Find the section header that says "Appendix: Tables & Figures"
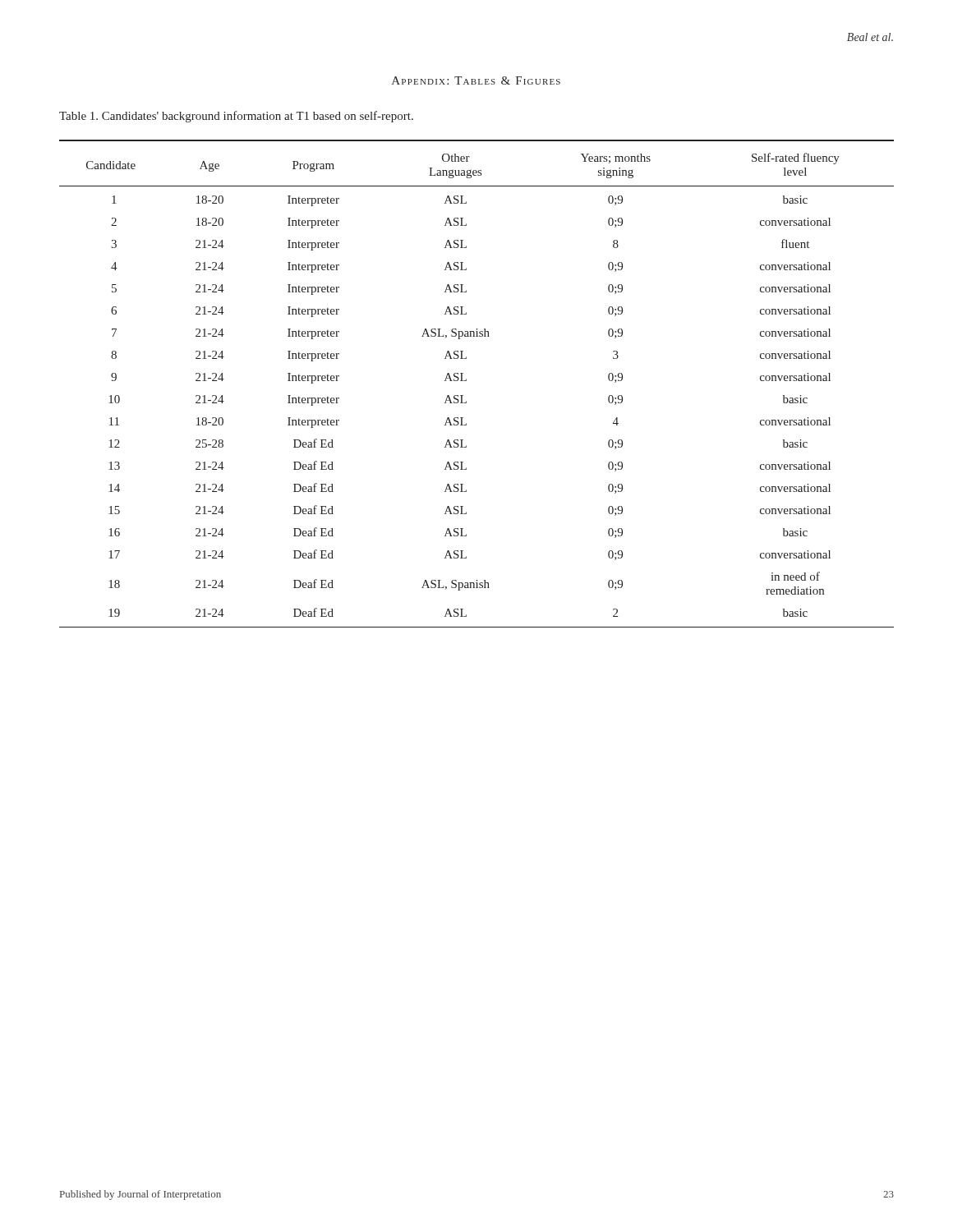The width and height of the screenshot is (953, 1232). click(476, 81)
